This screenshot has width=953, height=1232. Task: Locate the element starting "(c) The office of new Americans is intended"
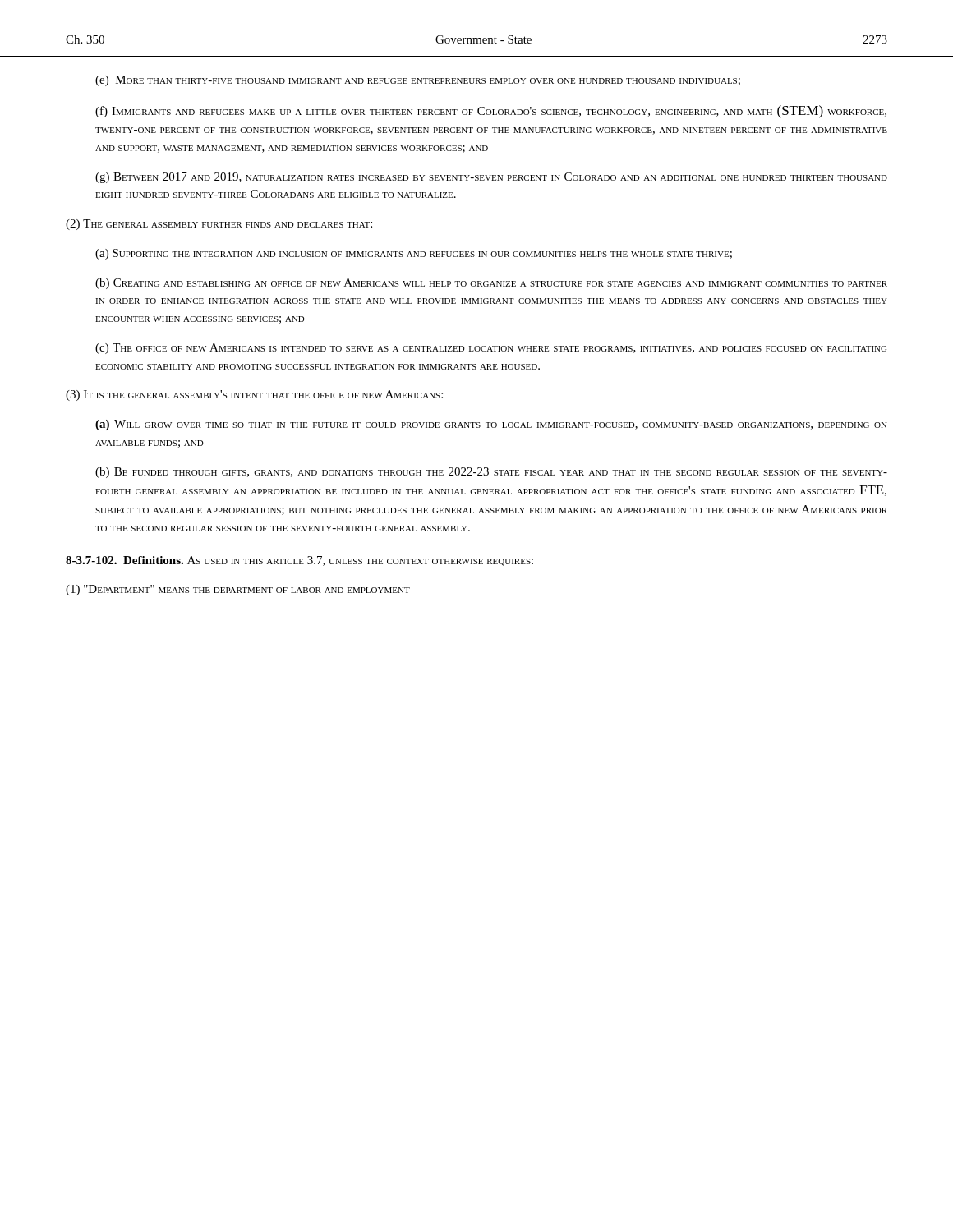[x=491, y=356]
